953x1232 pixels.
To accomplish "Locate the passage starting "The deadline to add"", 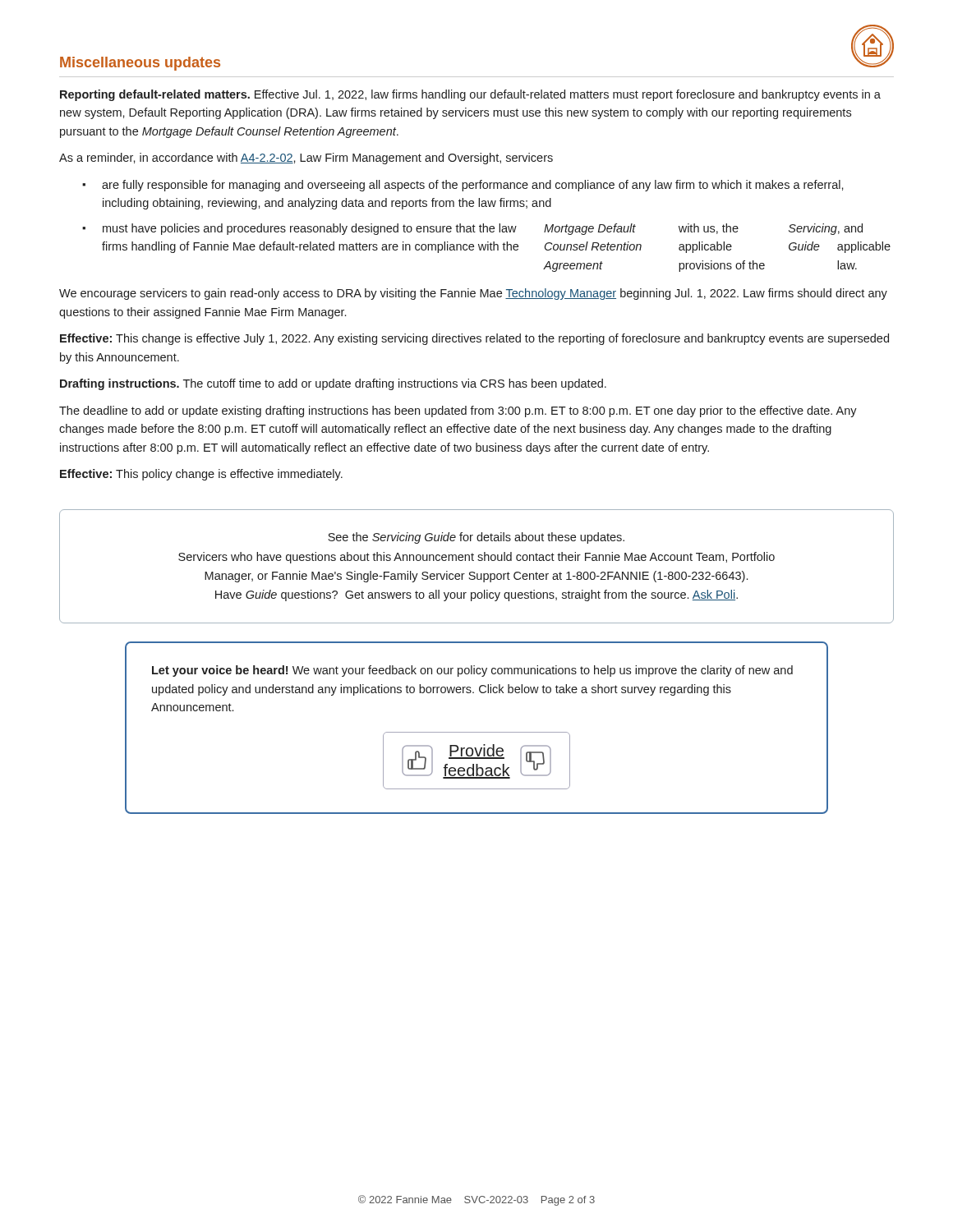I will point(458,429).
